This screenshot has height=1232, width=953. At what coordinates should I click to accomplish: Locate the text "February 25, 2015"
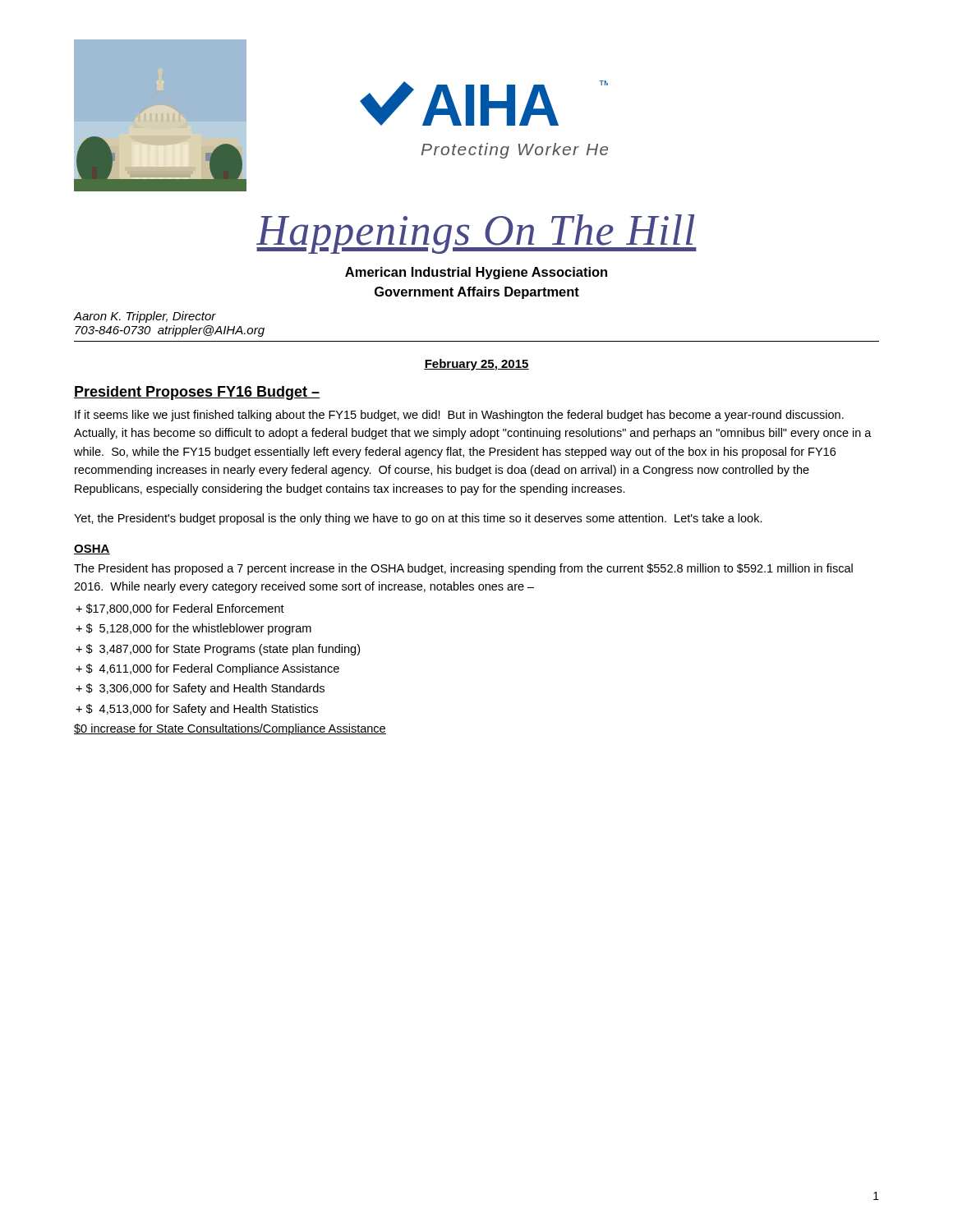[x=476, y=363]
